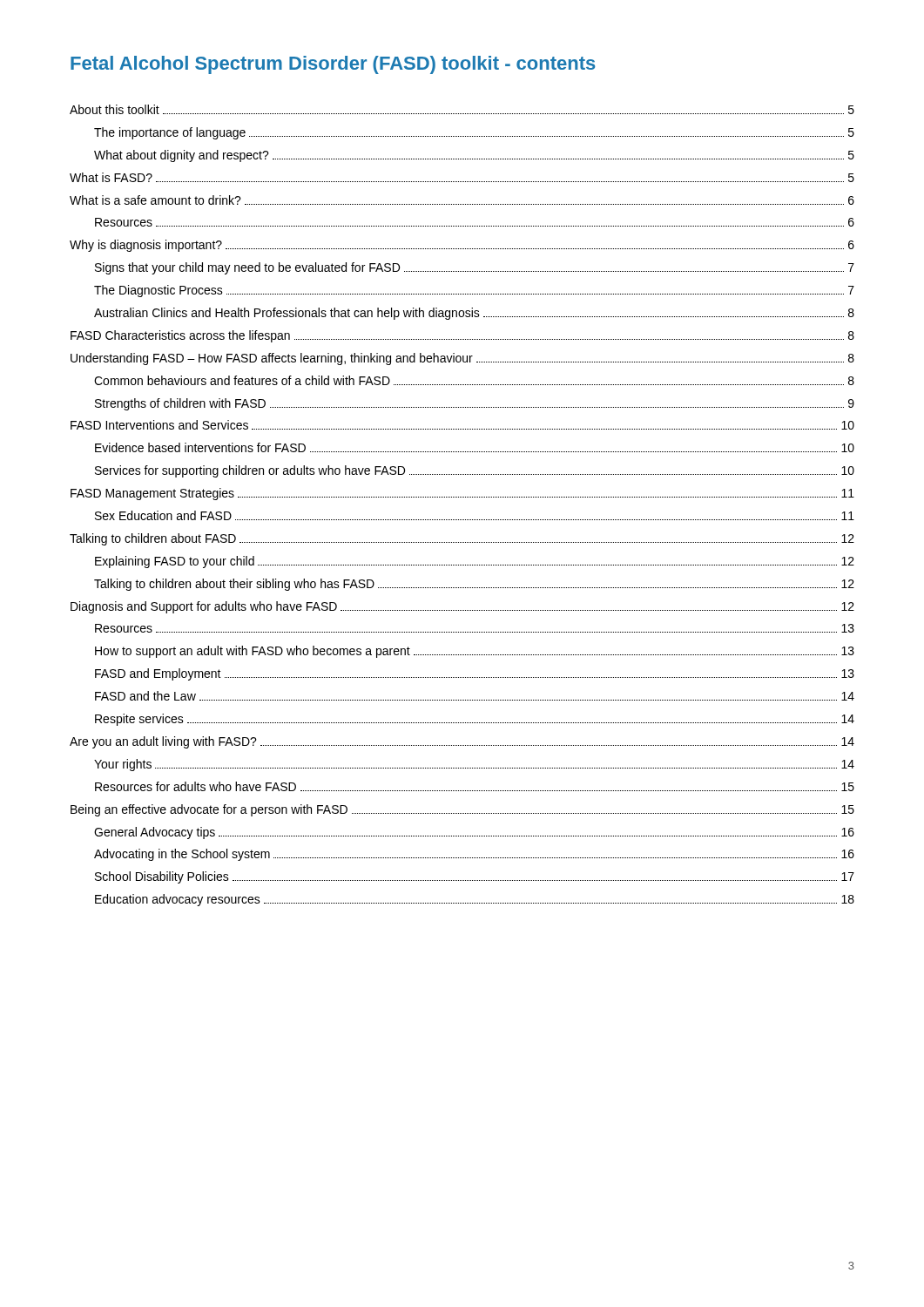Screen dimensions: 1307x924
Task: Locate the region starting "Sex Education and FASD11"
Action: 474,517
